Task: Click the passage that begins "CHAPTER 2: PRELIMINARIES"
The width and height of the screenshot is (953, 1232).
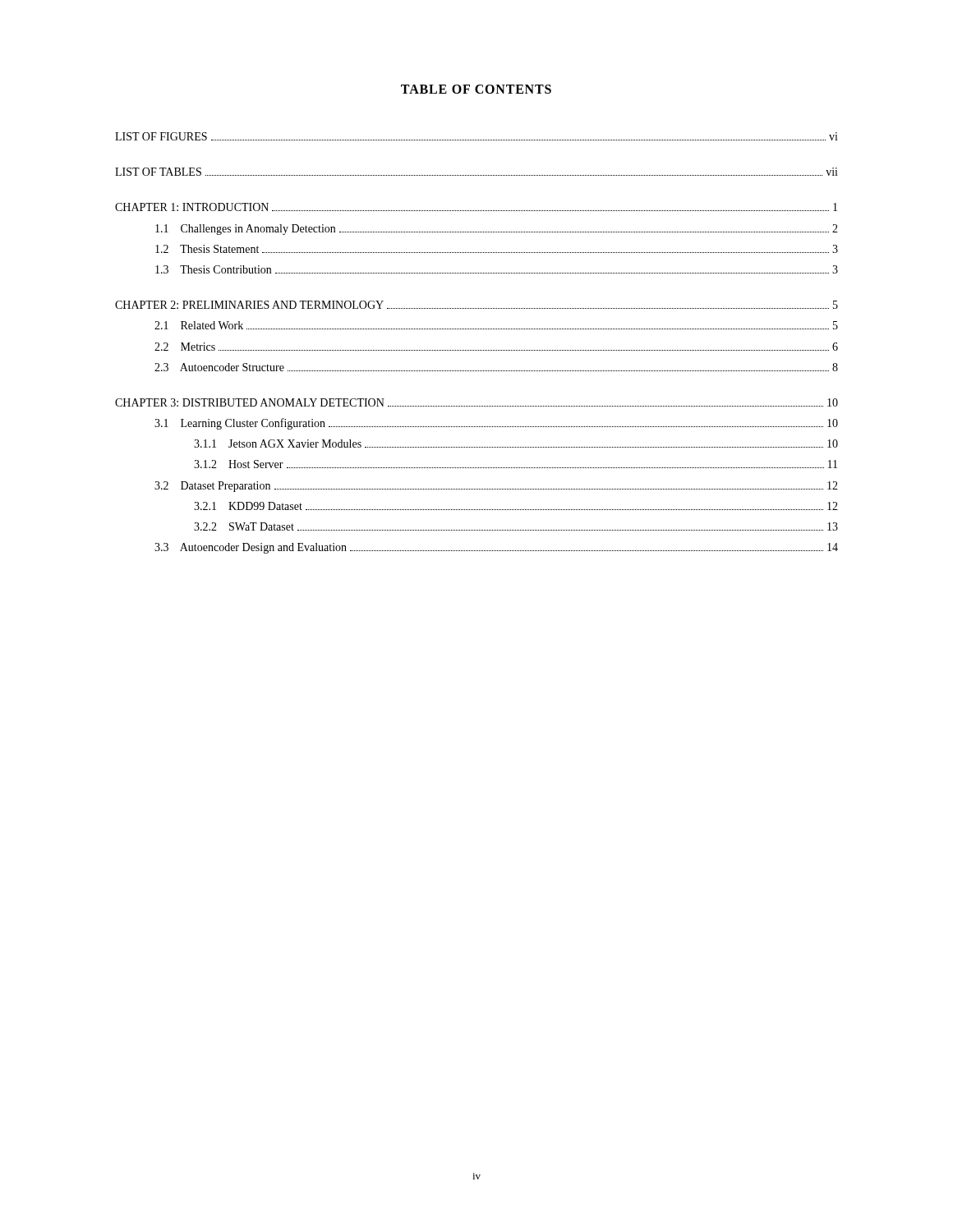Action: (476, 305)
